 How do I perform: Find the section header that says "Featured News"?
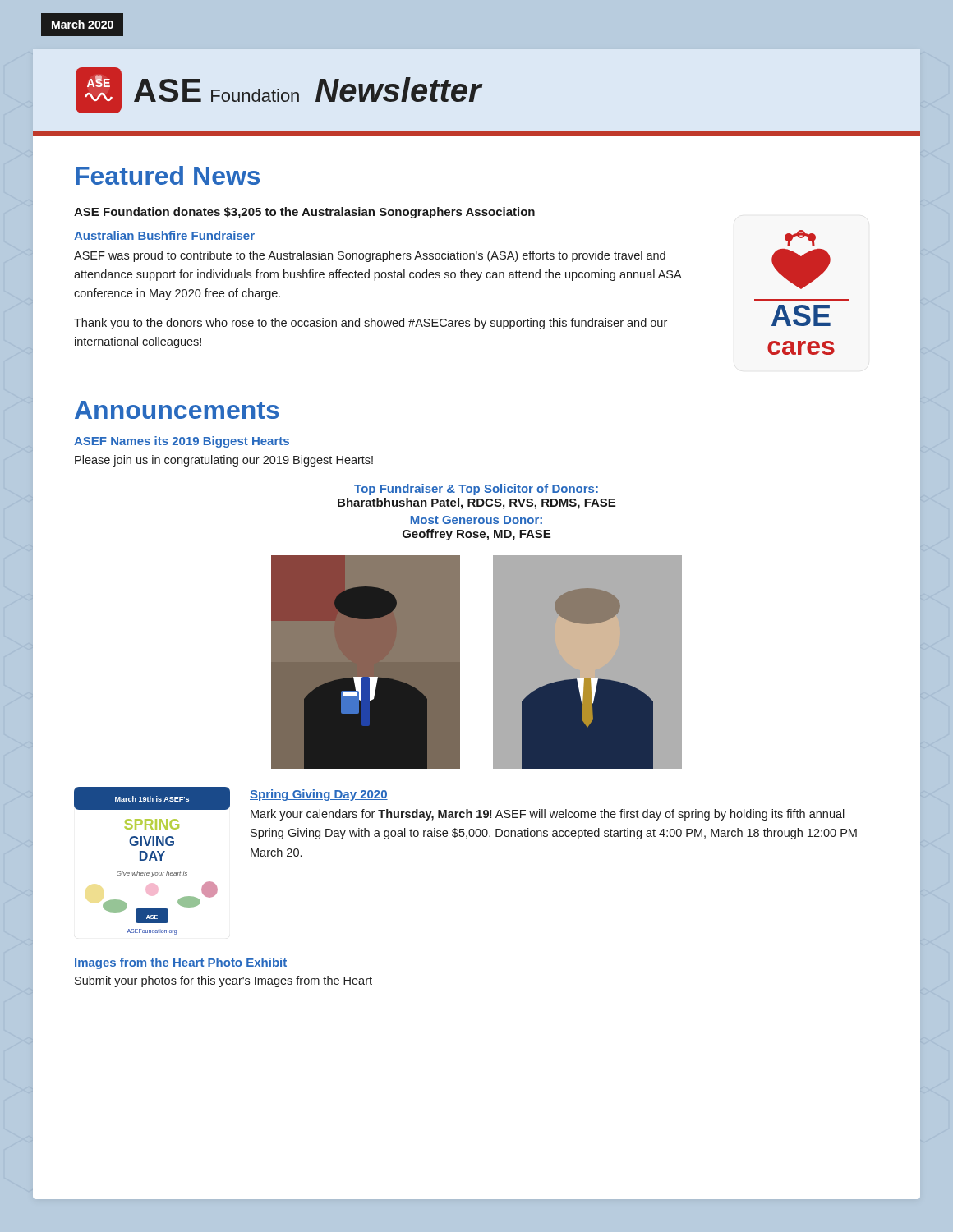[x=167, y=176]
